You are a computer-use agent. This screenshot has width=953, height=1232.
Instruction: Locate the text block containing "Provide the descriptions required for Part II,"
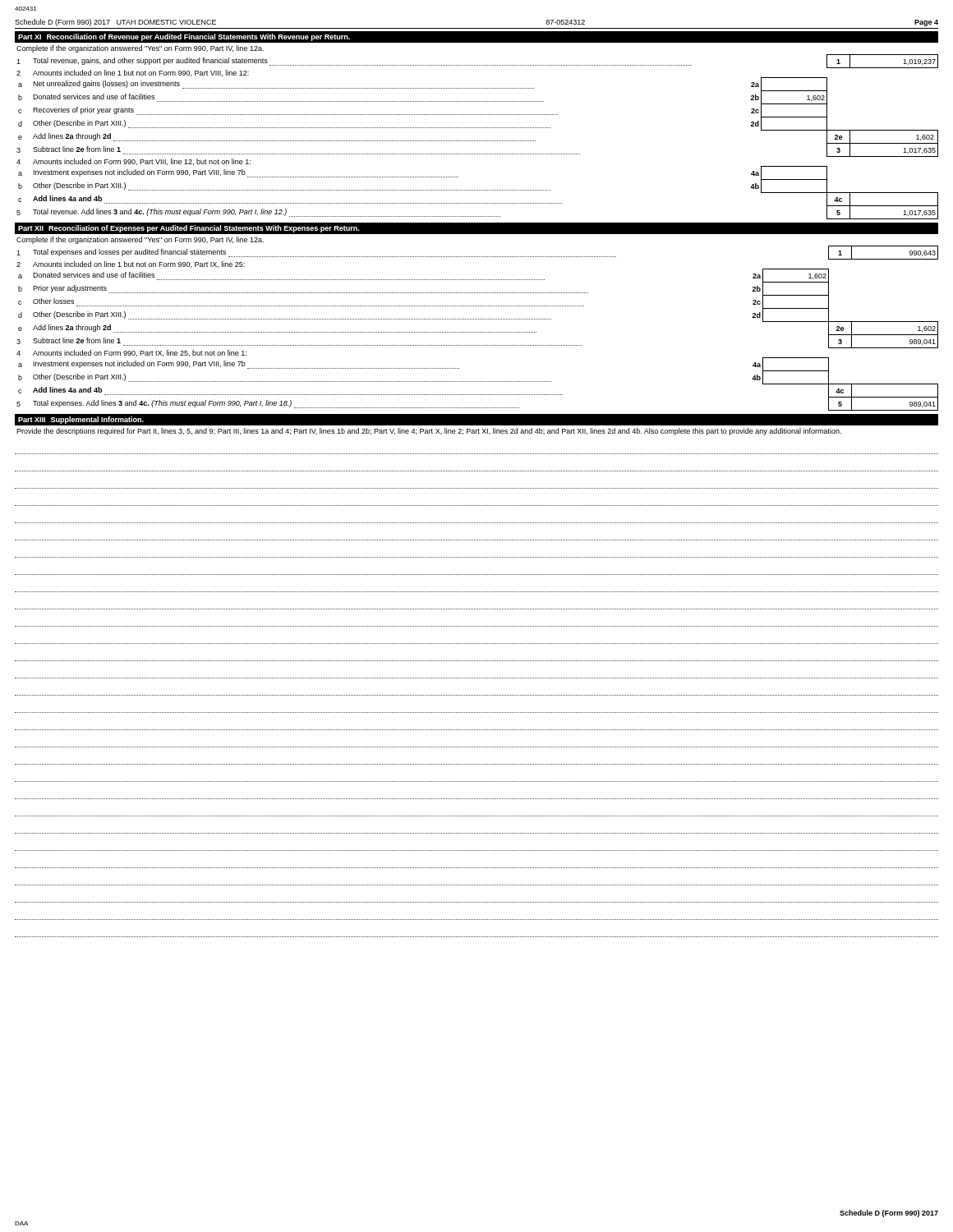click(429, 431)
